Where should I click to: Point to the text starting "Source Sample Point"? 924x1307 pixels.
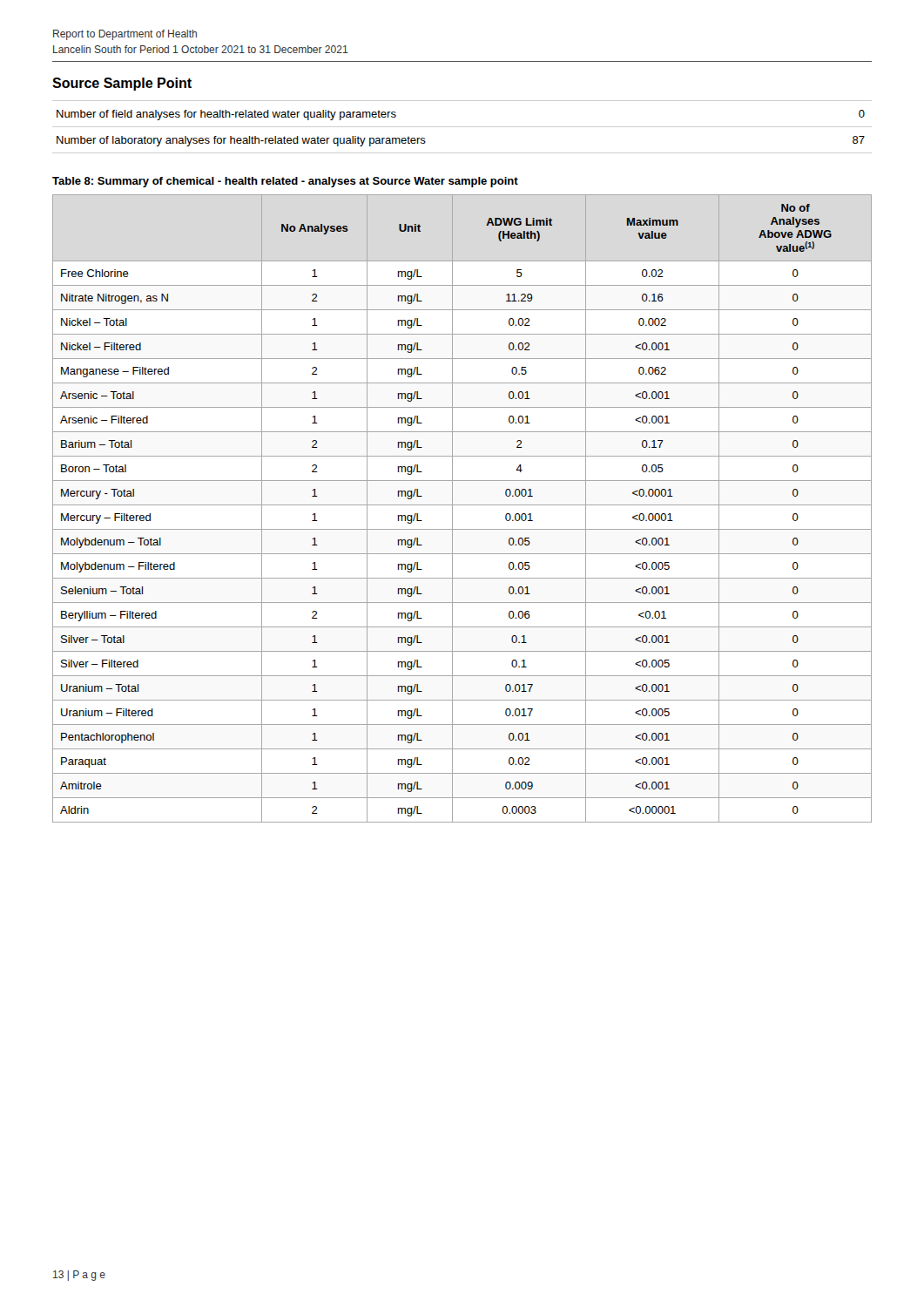pos(122,83)
